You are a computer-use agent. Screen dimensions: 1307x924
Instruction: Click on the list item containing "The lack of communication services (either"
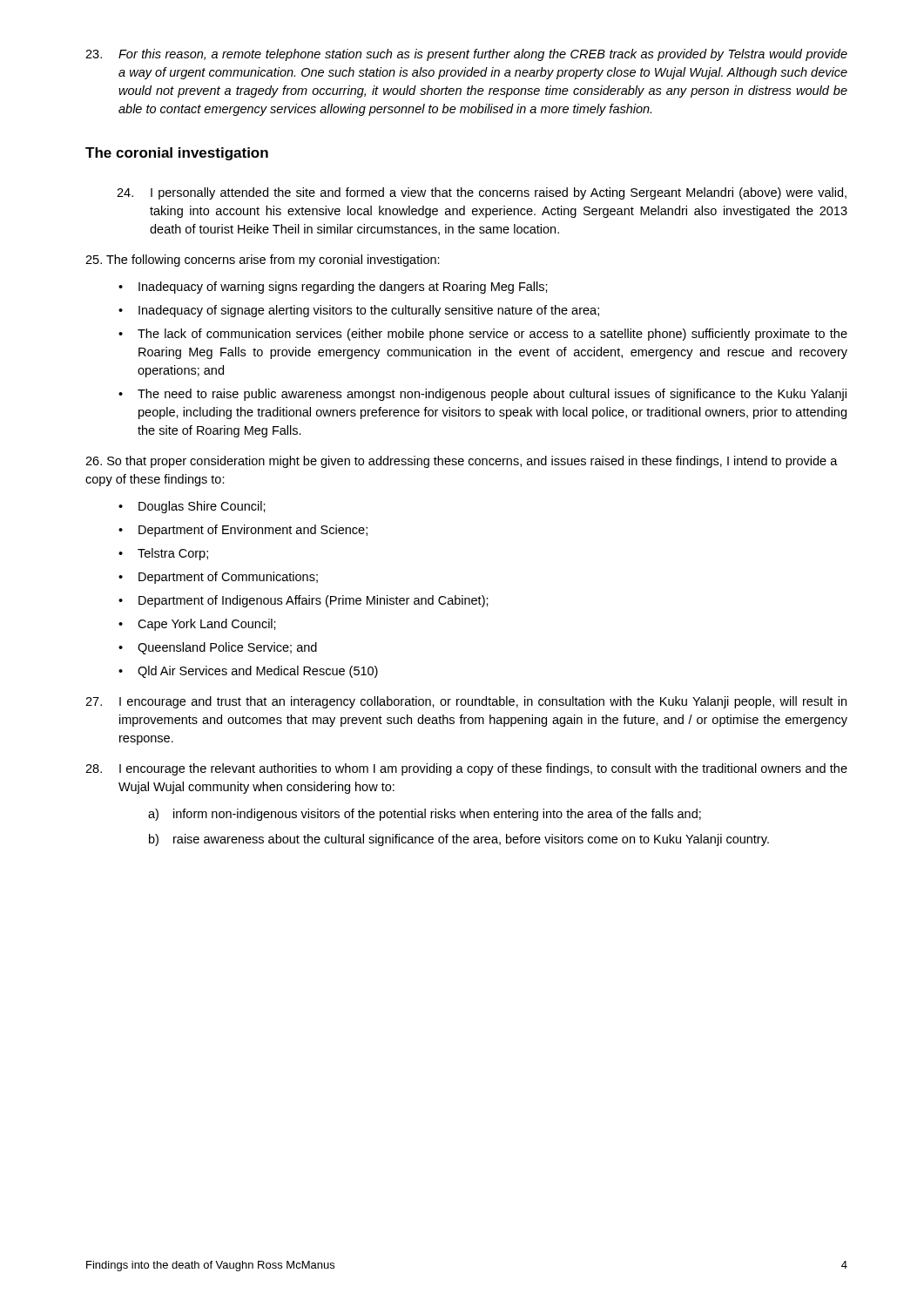(492, 352)
